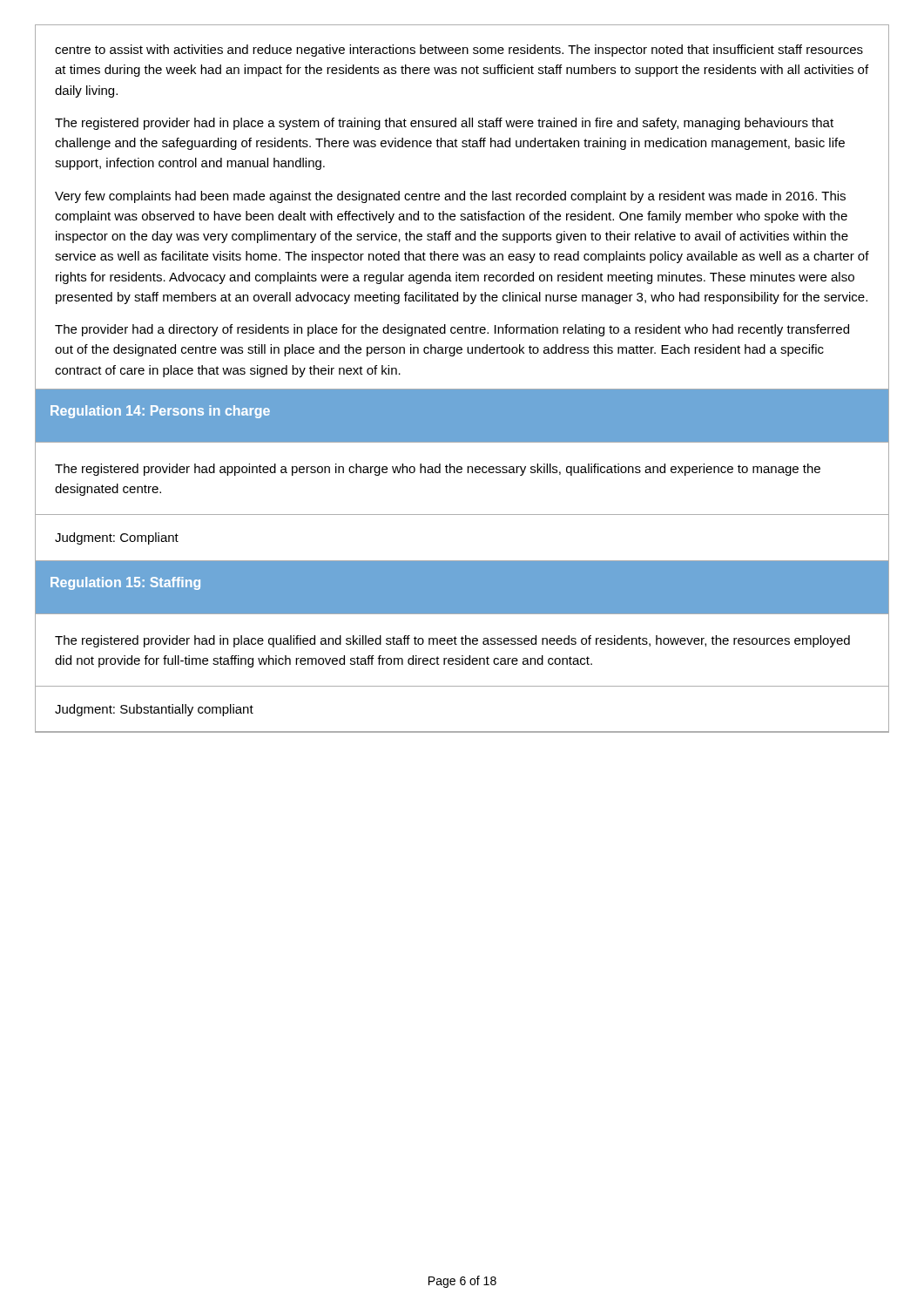Locate the text that says "Judgment: Substantially compliant"
Image resolution: width=924 pixels, height=1307 pixels.
coord(154,709)
